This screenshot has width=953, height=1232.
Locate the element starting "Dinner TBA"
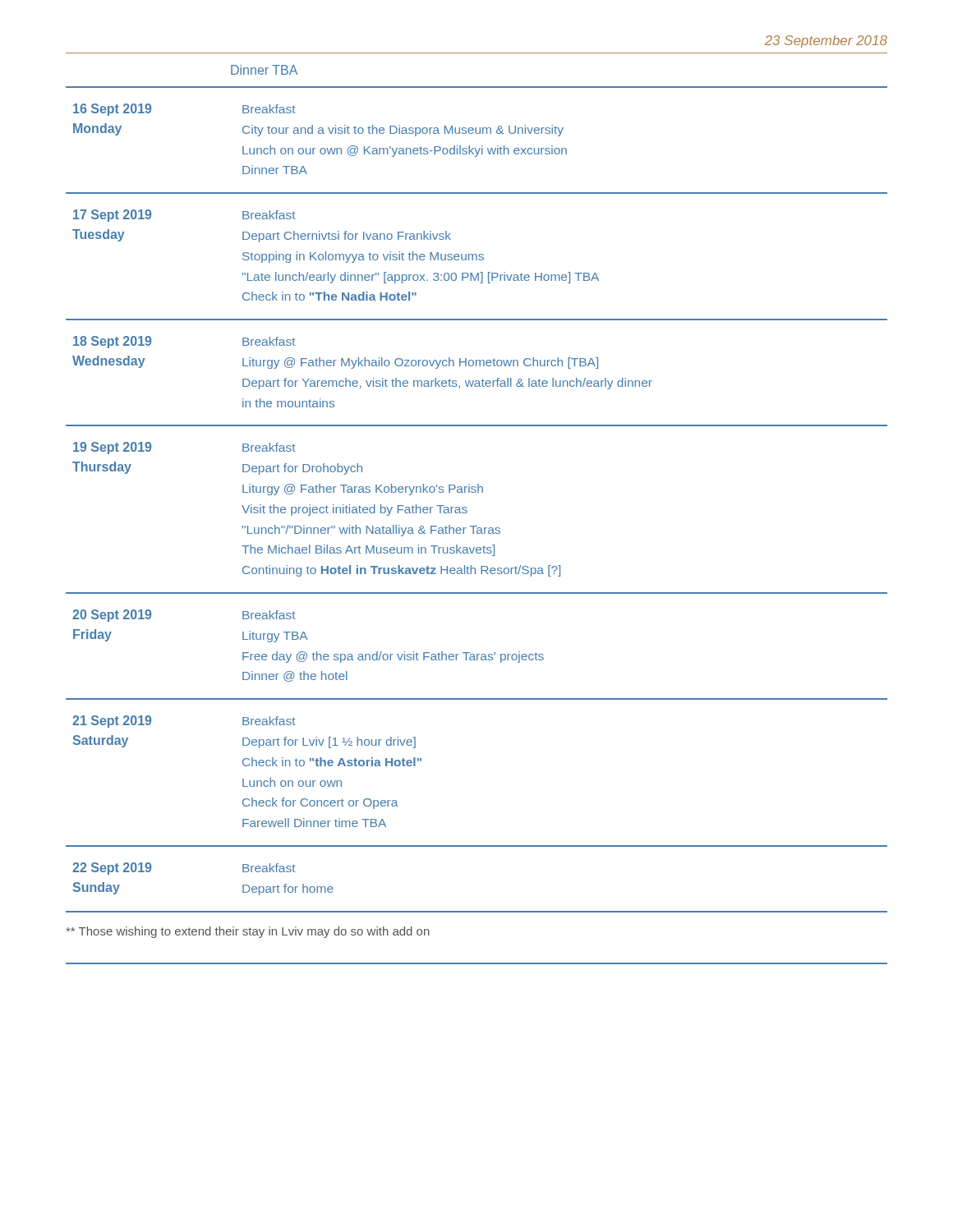(264, 70)
